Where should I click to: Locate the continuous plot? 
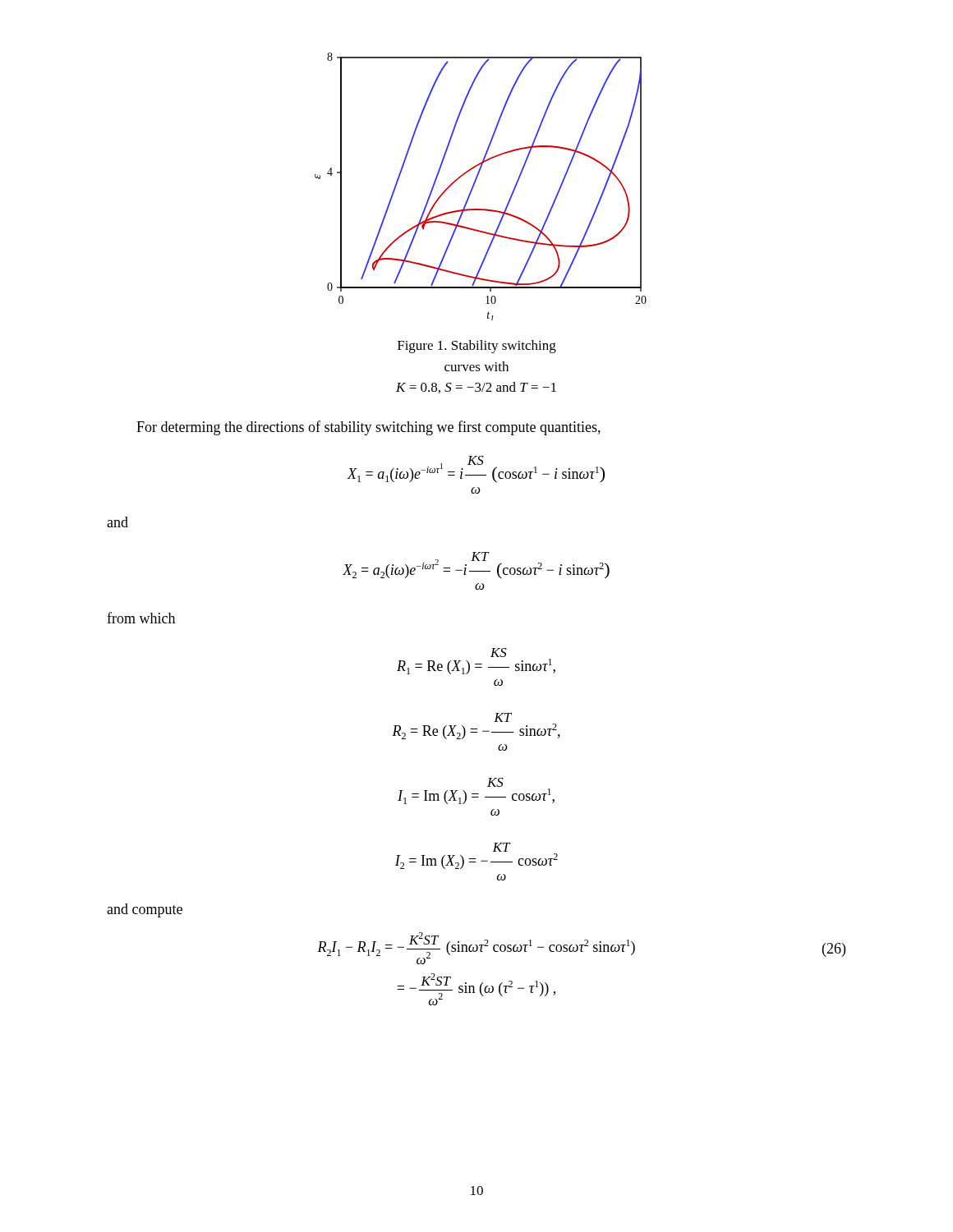coord(476,185)
